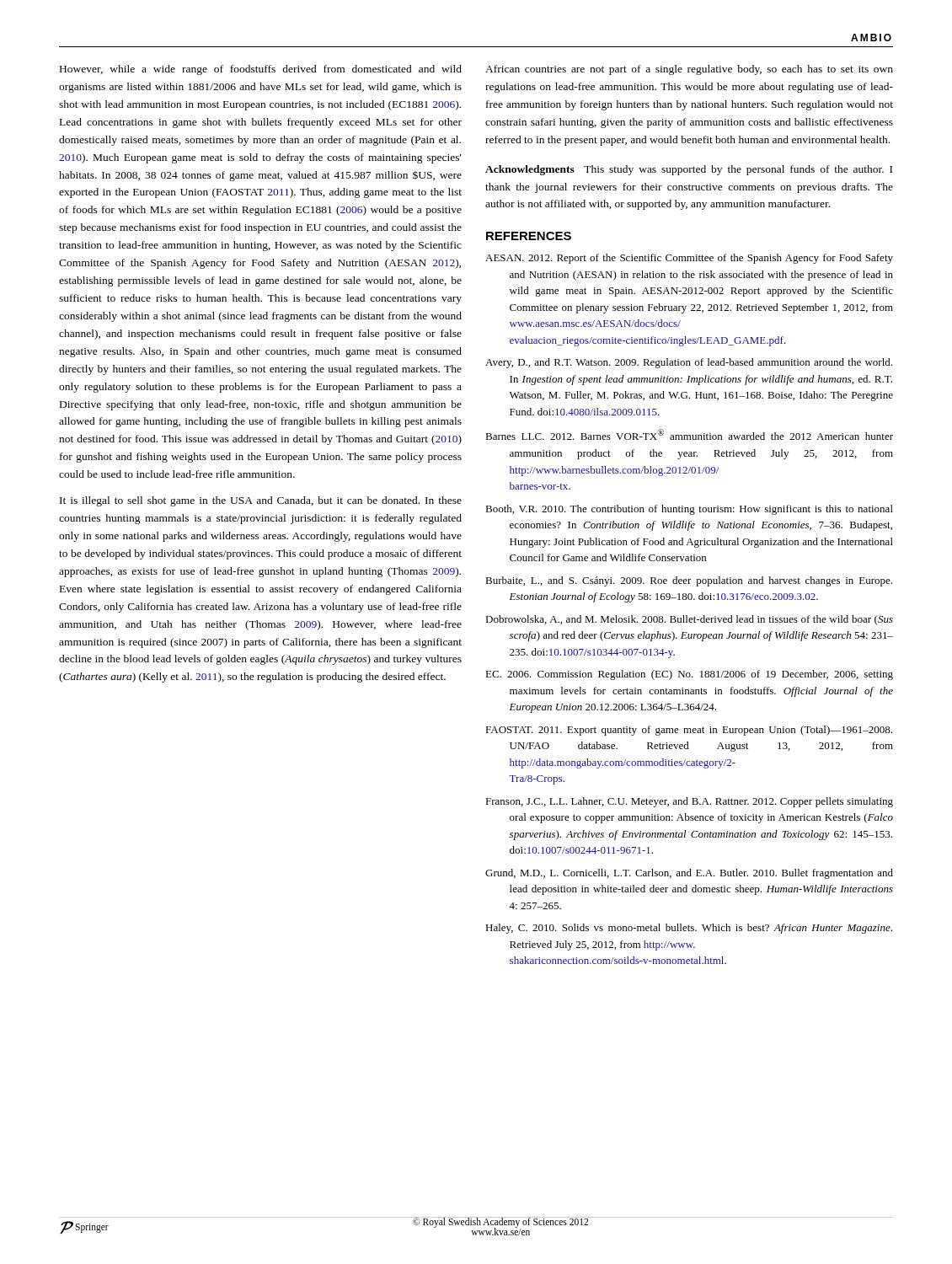Point to the block beginning "Burbaite, L., and S."

pyautogui.click(x=689, y=588)
